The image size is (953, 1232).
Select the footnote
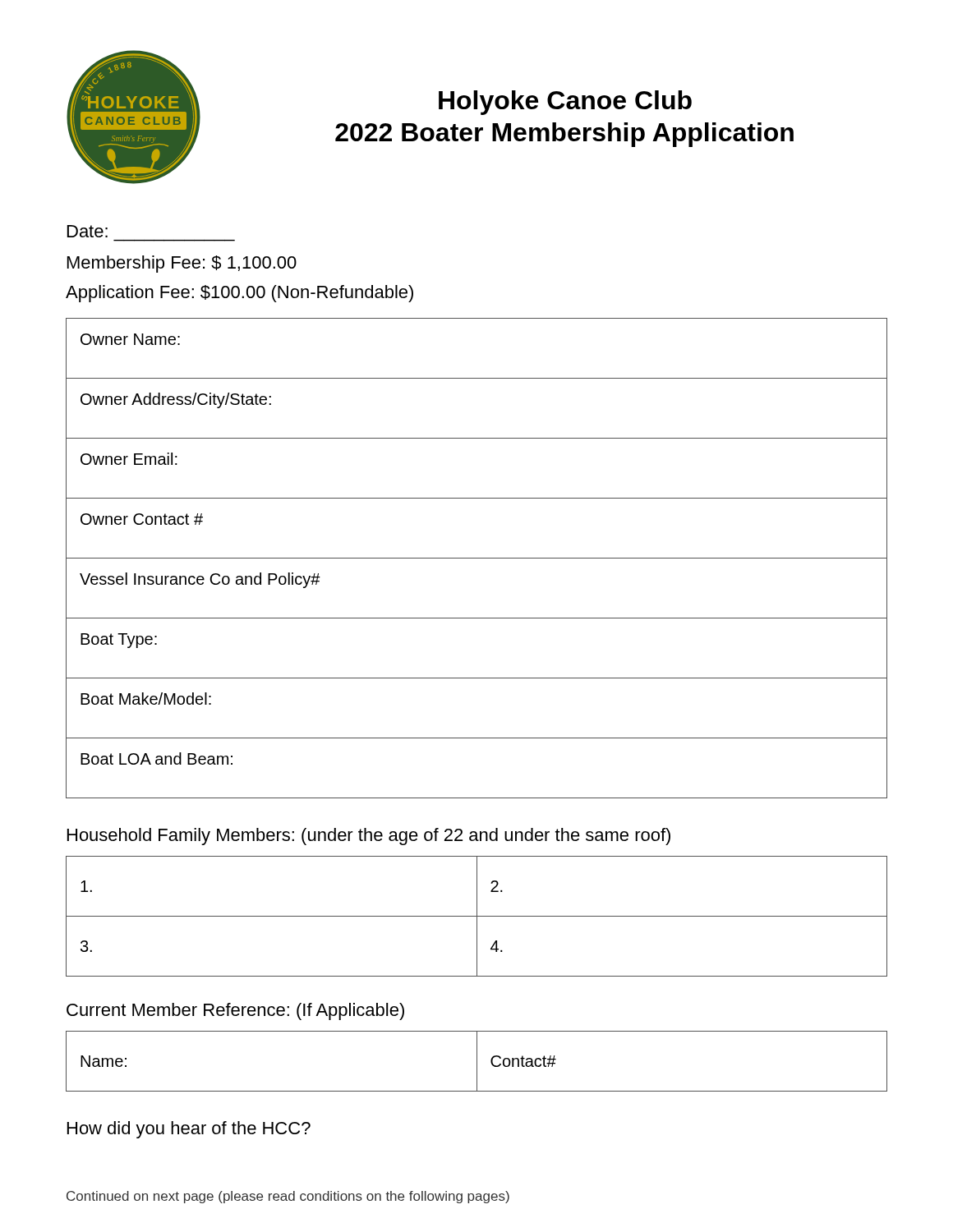tap(288, 1196)
